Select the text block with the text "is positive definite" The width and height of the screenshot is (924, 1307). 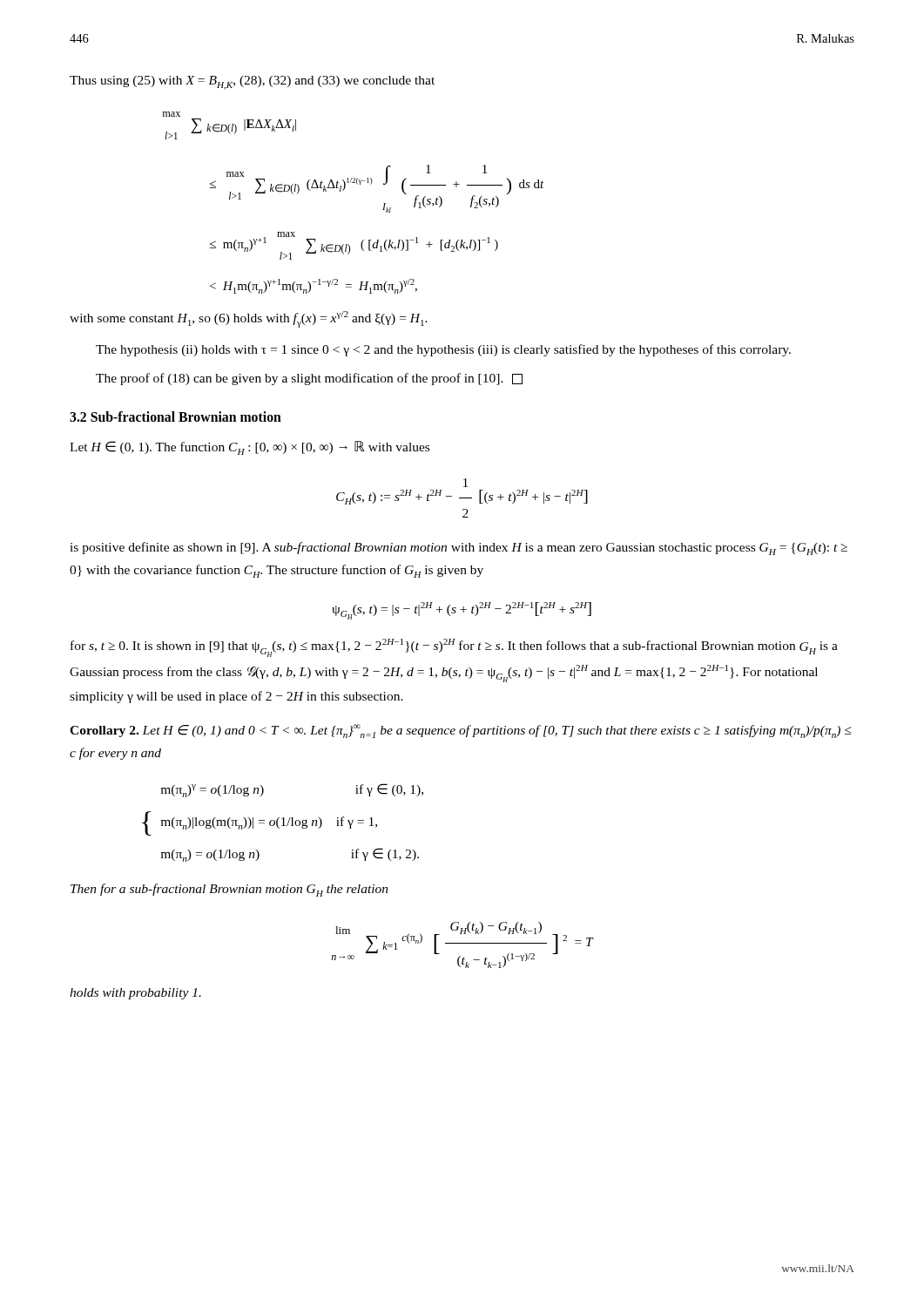point(462,559)
